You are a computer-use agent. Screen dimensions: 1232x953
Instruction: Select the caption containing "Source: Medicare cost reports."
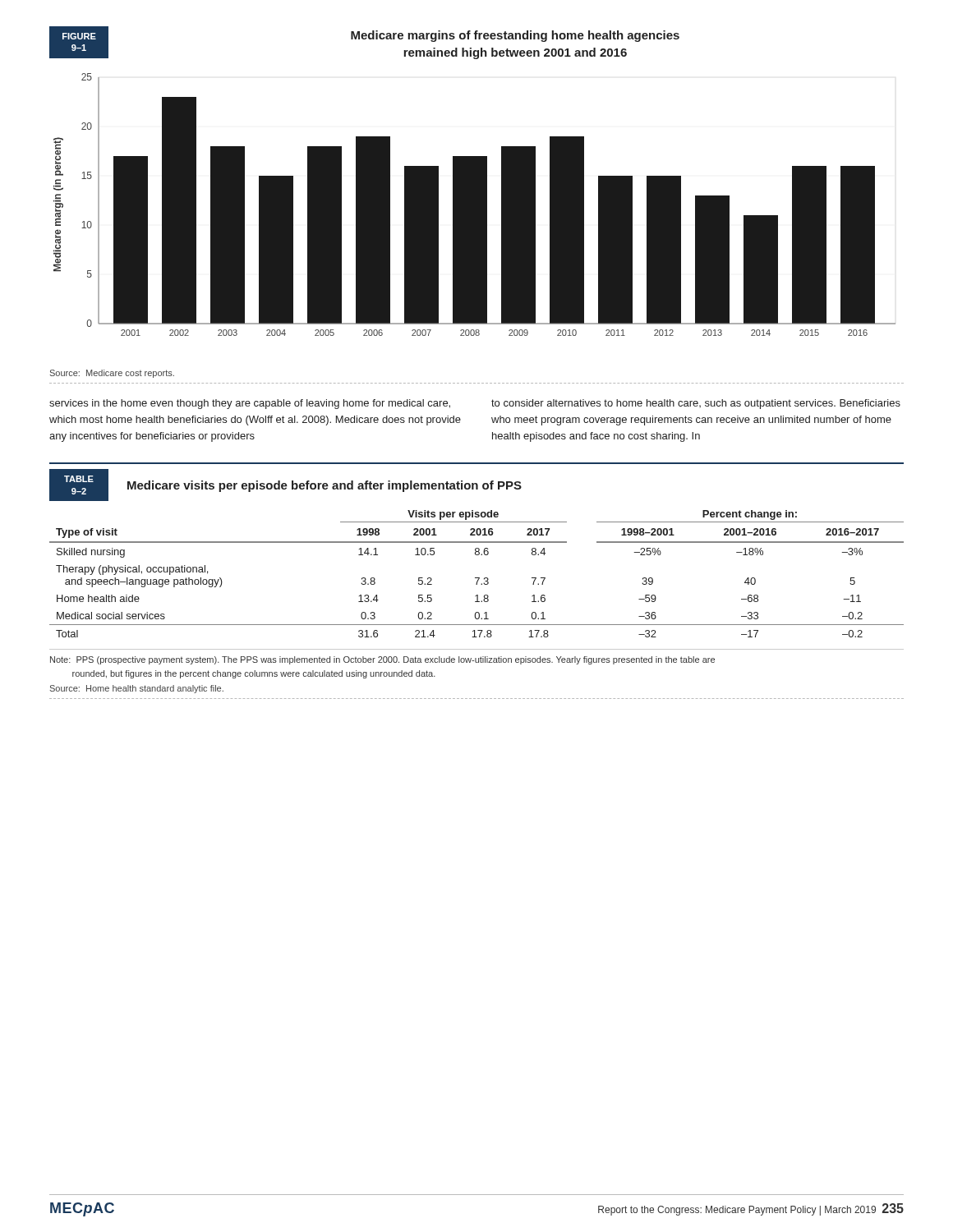(112, 373)
